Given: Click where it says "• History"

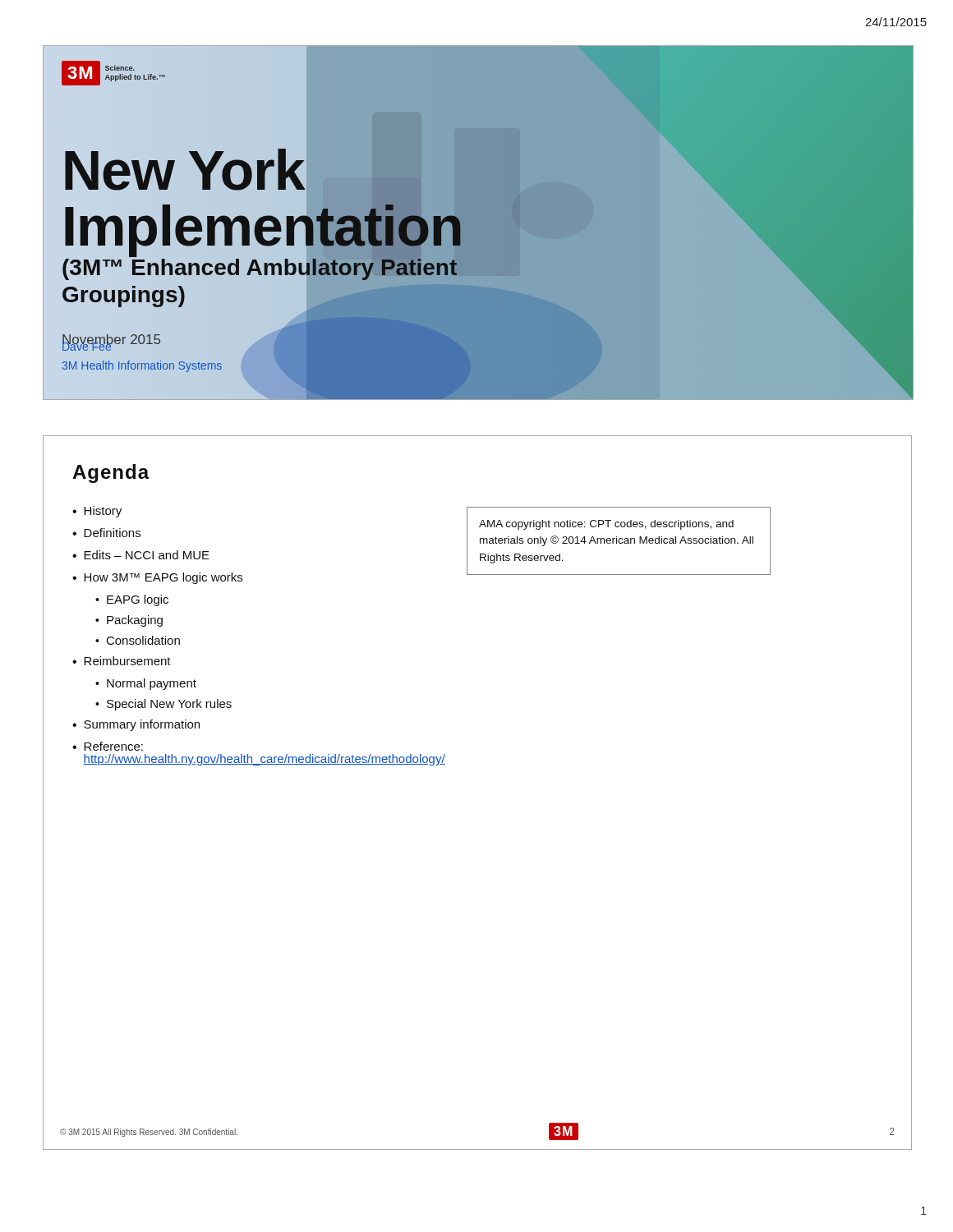Looking at the screenshot, I should (x=97, y=511).
